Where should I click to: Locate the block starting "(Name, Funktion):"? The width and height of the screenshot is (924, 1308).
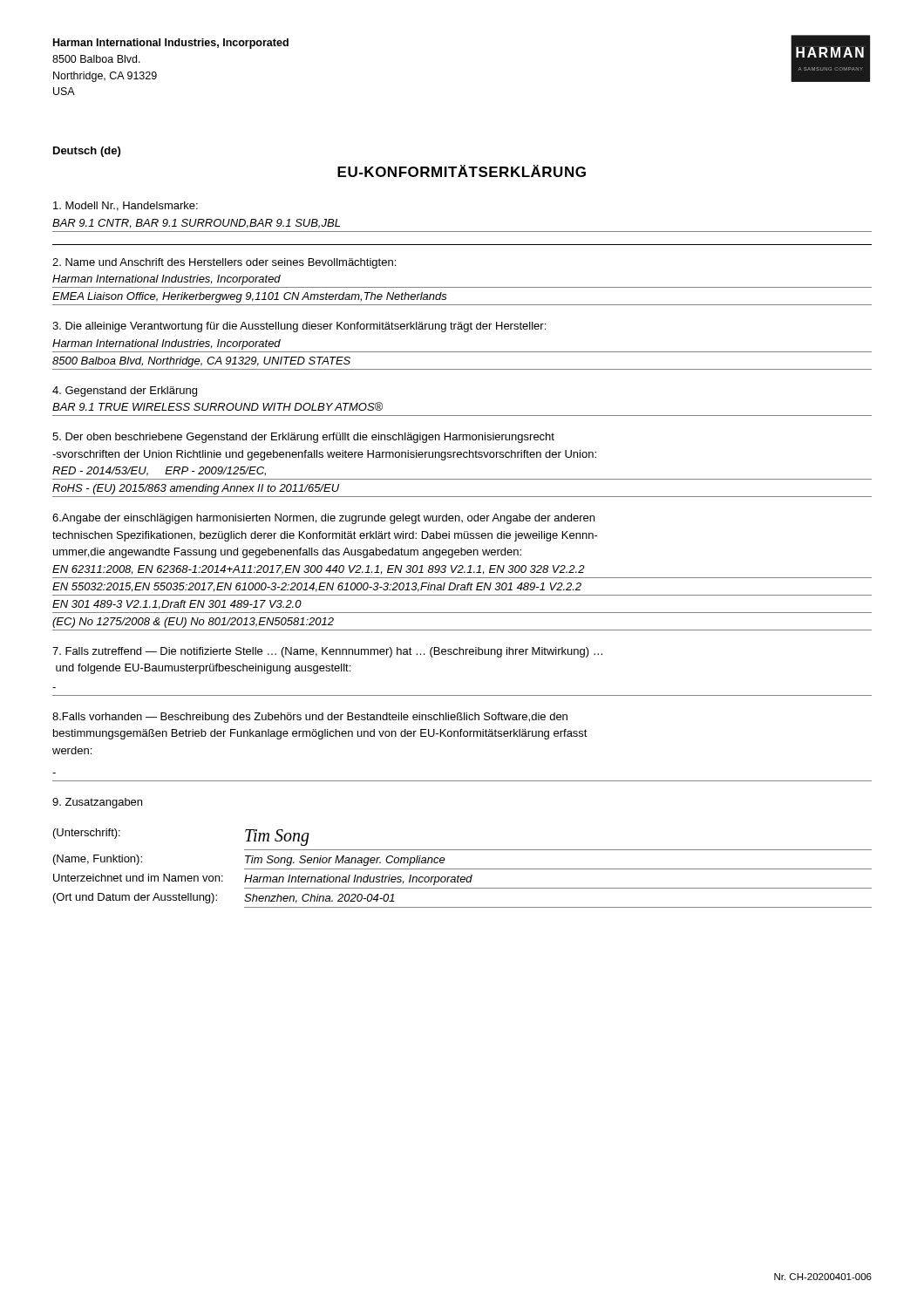(x=98, y=858)
